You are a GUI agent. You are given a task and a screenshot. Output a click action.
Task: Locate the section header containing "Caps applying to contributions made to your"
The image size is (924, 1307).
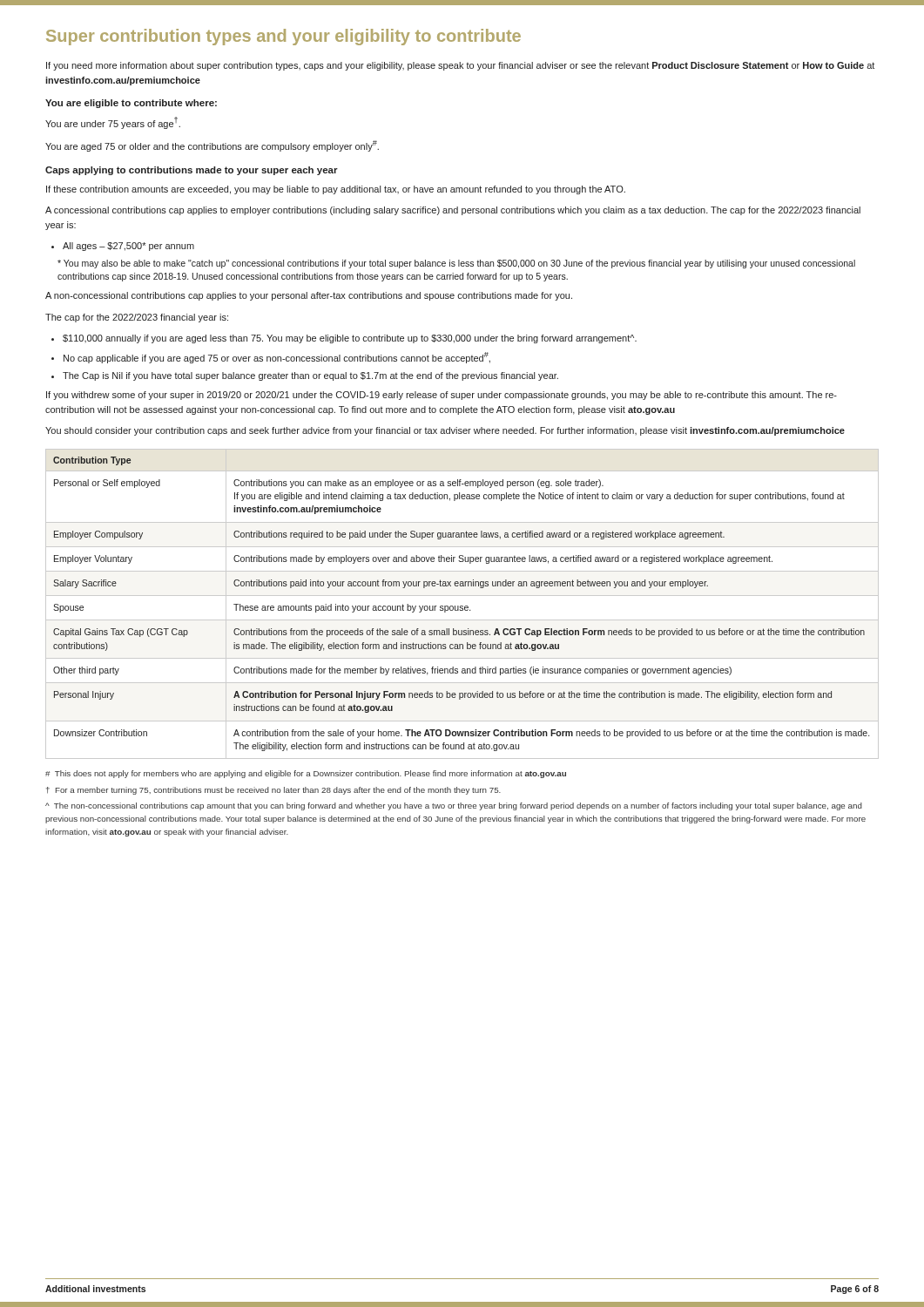(192, 171)
